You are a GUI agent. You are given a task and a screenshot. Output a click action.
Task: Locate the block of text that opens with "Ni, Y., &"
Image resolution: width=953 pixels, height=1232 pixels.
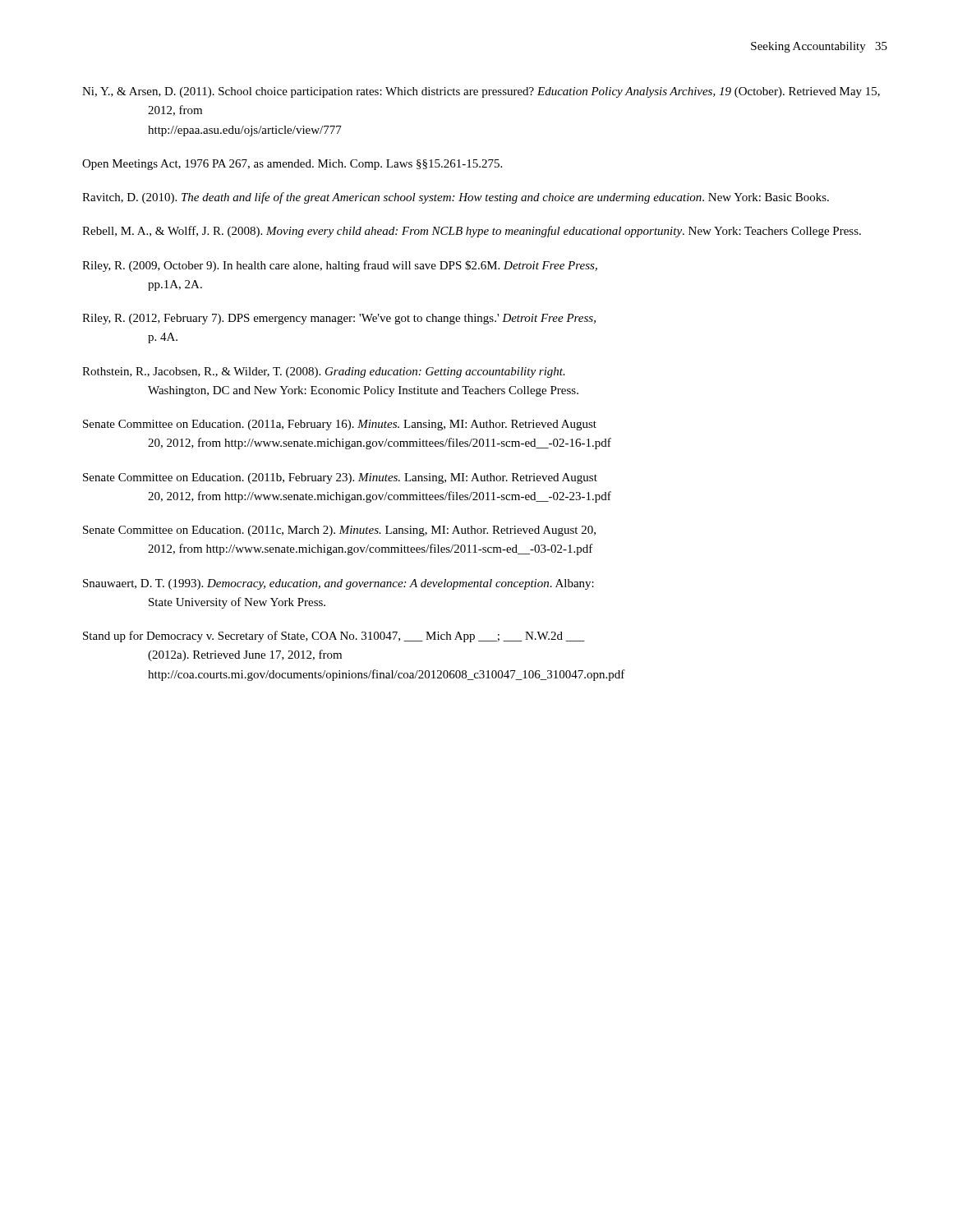481,92
